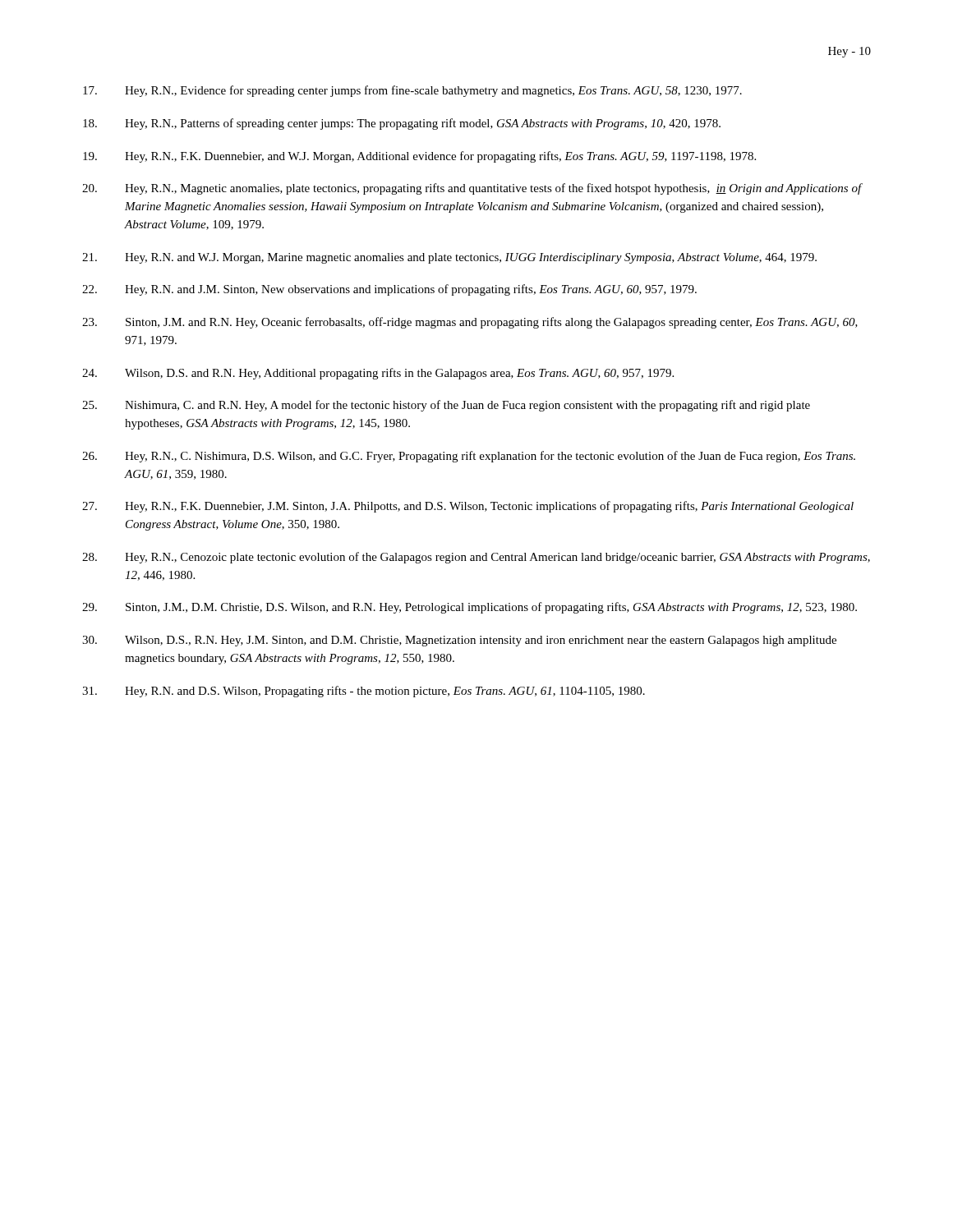This screenshot has height=1232, width=953.
Task: Locate the list item with the text "31. Hey, R.N."
Action: pyautogui.click(x=476, y=691)
